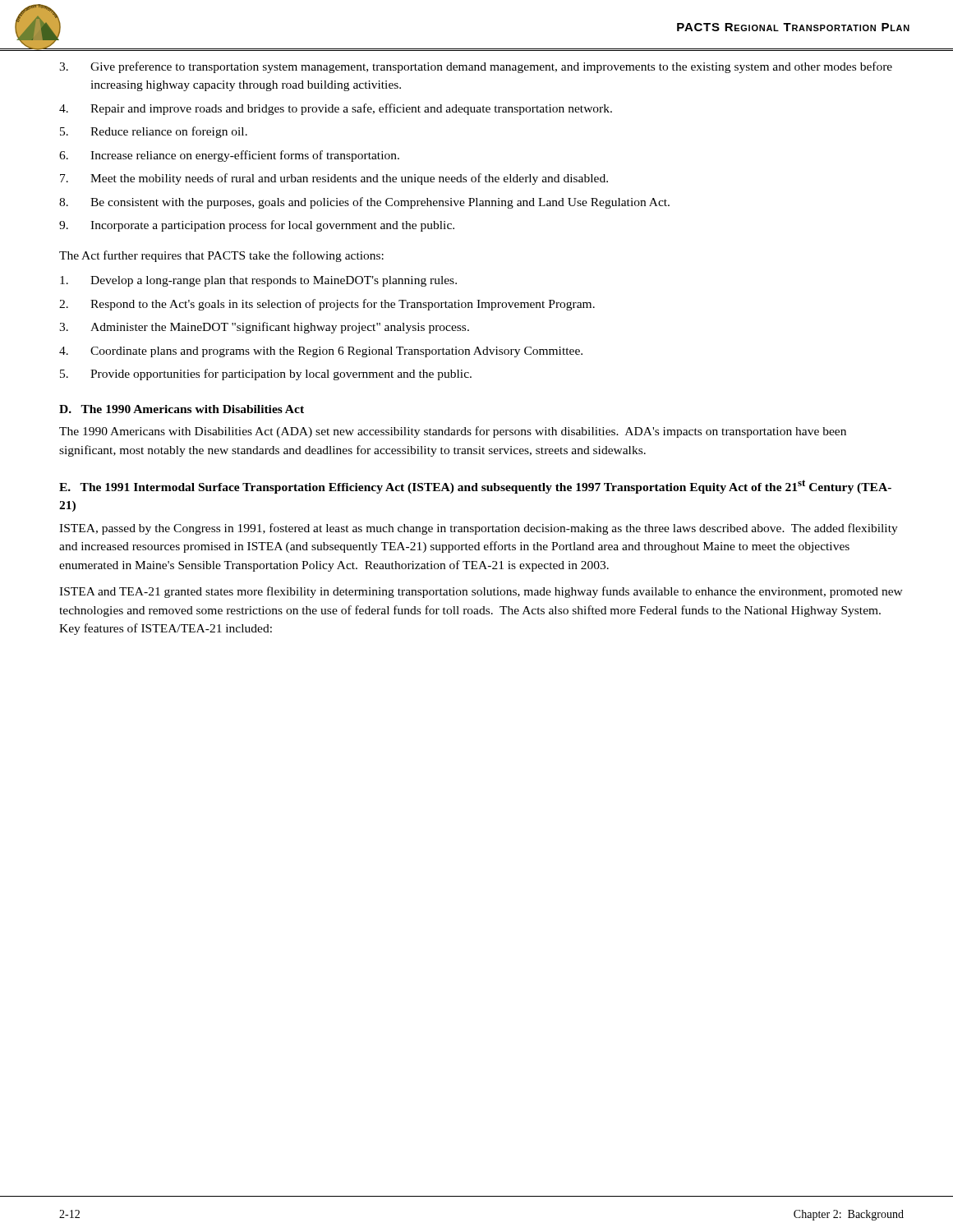Select the element starting "3. Administer the MaineDOT "significant highway project" analysis"
953x1232 pixels.
[264, 328]
